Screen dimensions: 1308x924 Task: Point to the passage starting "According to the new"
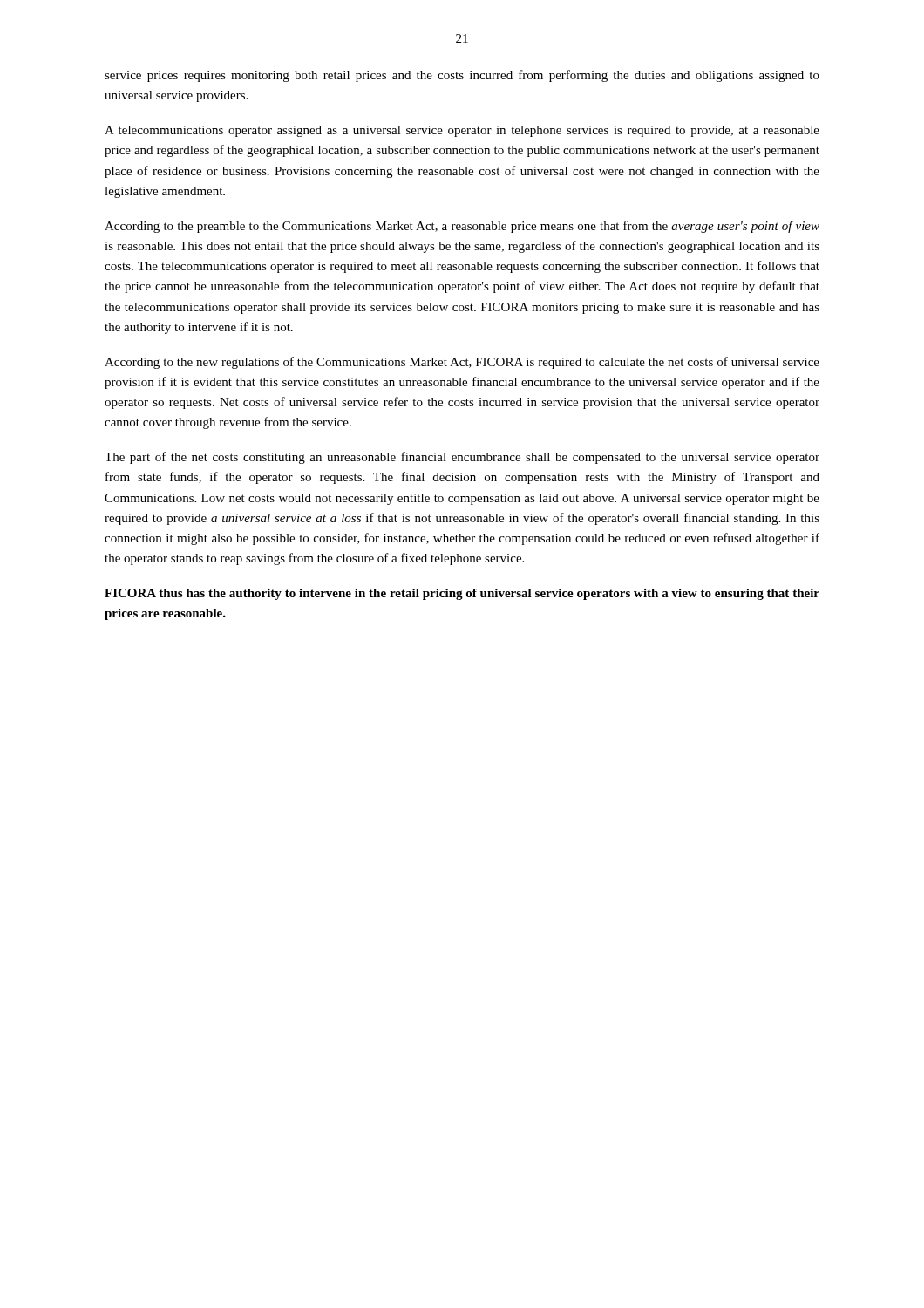(462, 392)
